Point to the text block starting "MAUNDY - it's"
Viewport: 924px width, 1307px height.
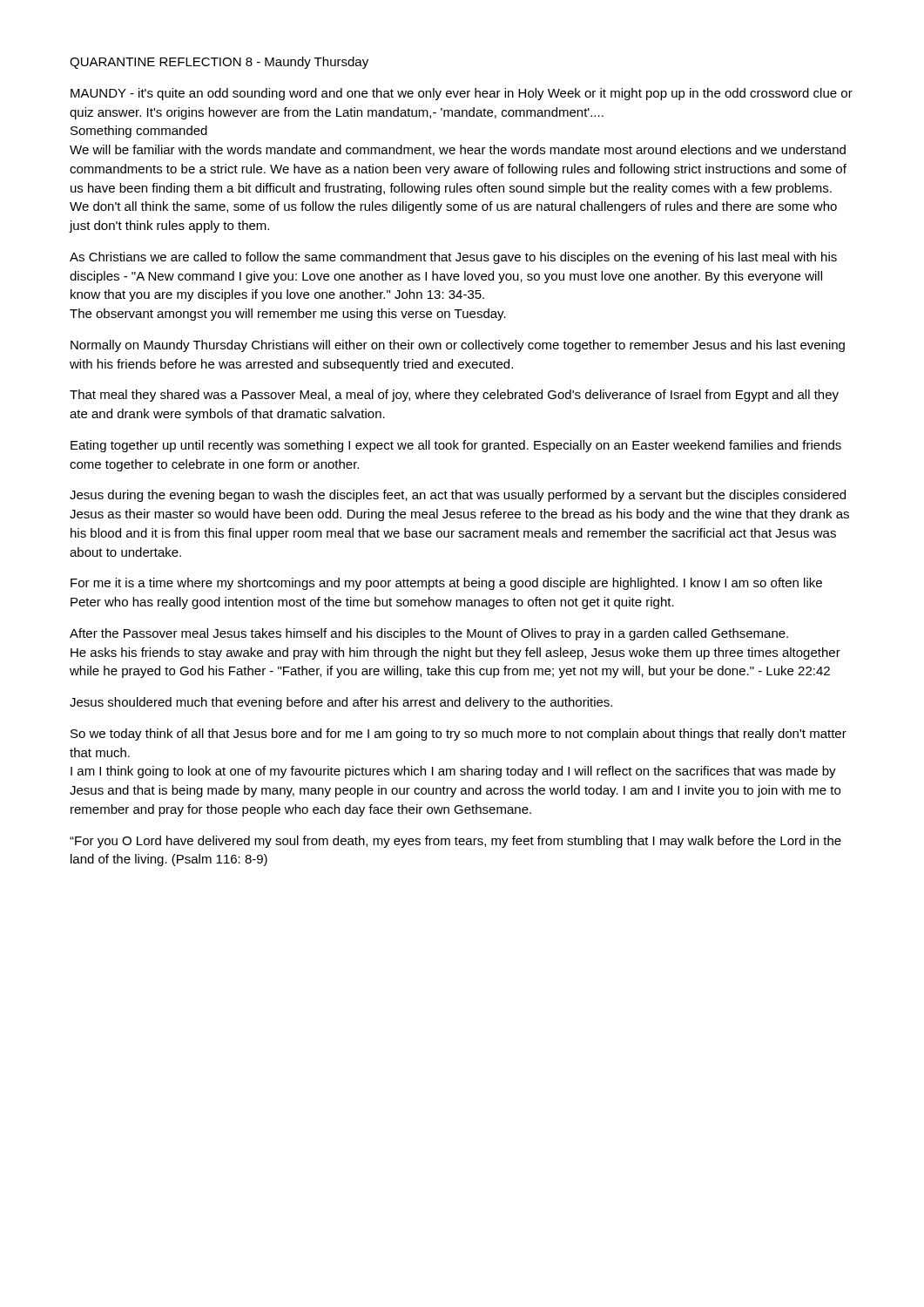pyautogui.click(x=461, y=102)
